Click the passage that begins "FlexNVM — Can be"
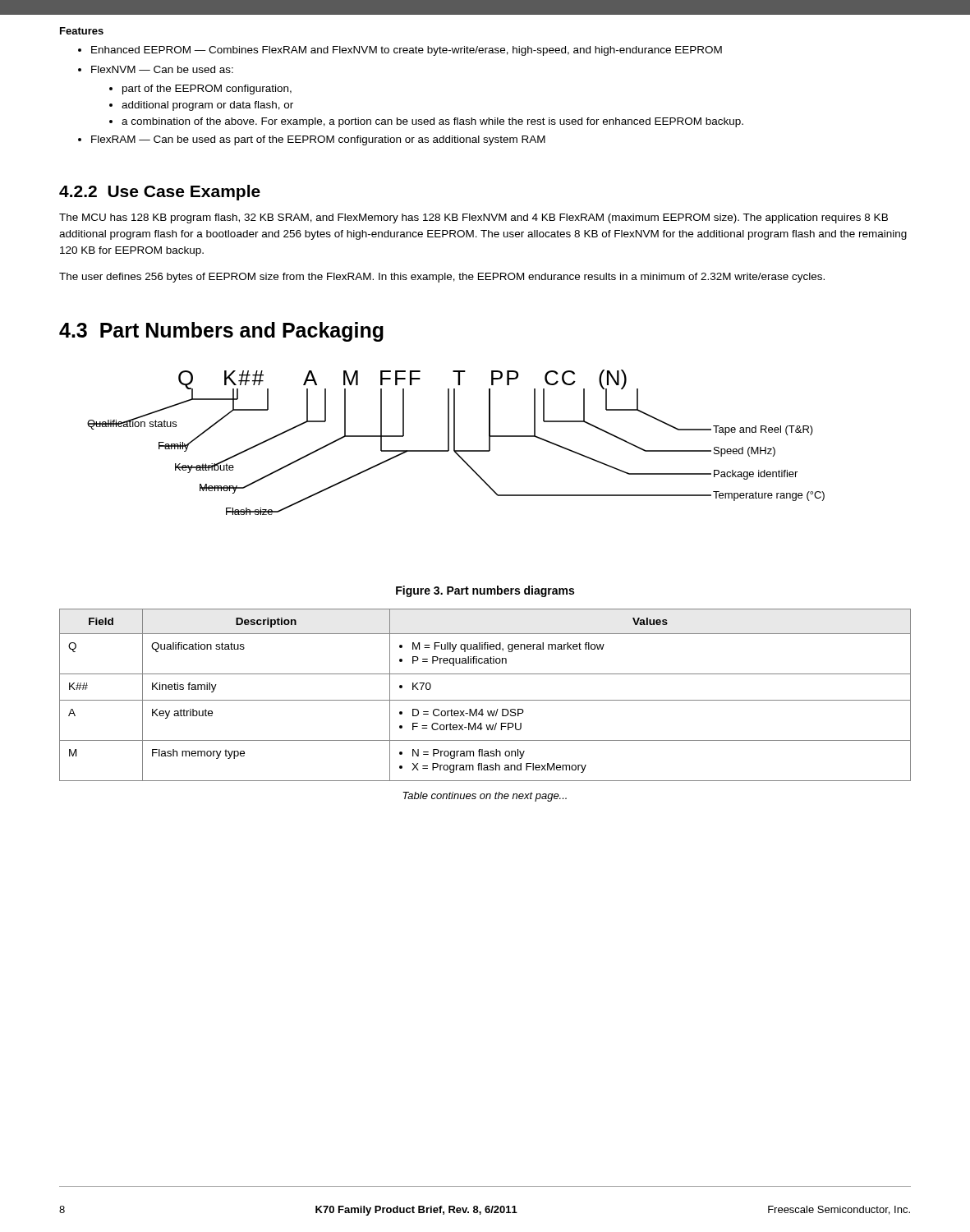 coord(156,69)
